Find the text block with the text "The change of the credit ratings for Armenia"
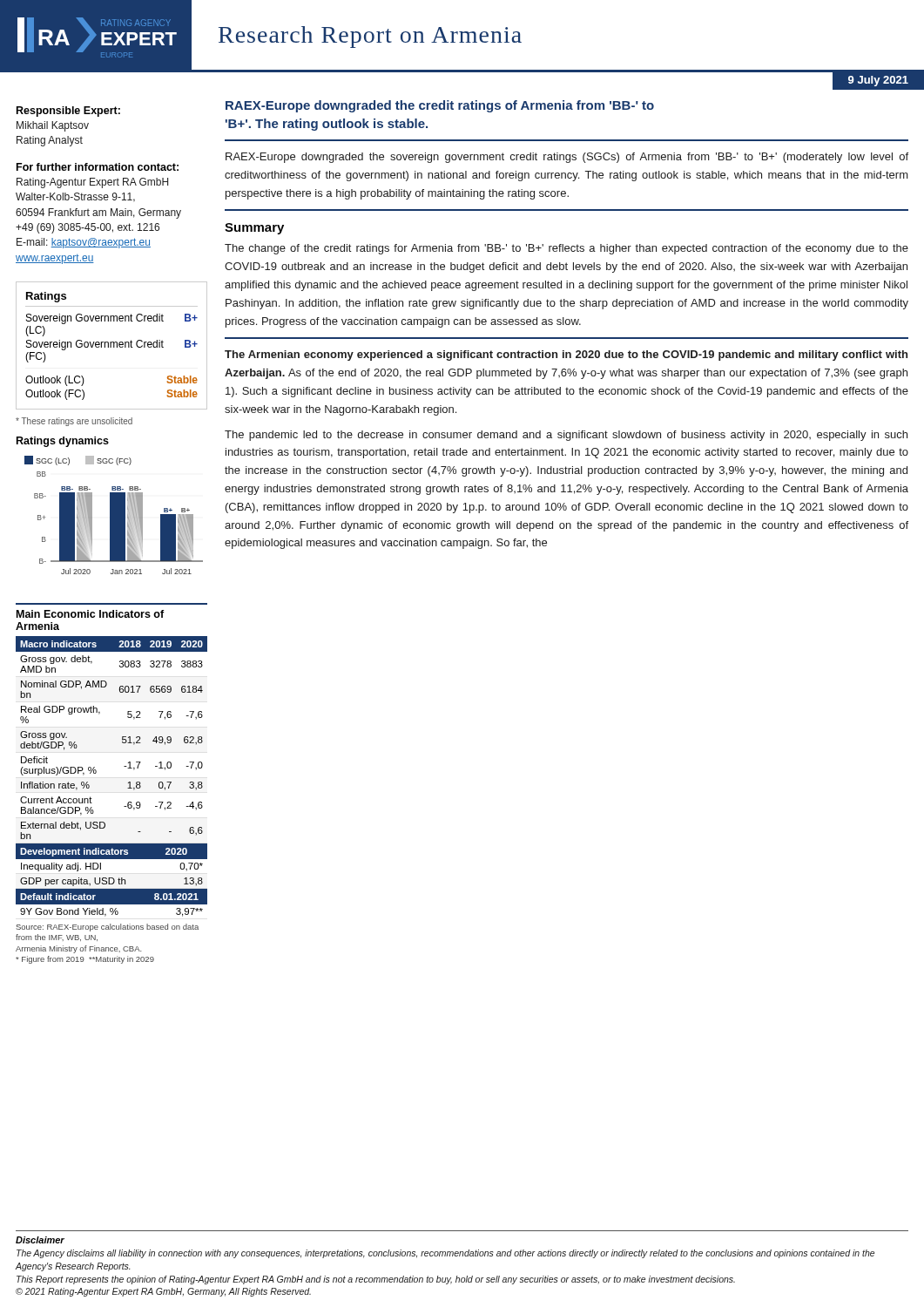The image size is (924, 1307). click(567, 284)
